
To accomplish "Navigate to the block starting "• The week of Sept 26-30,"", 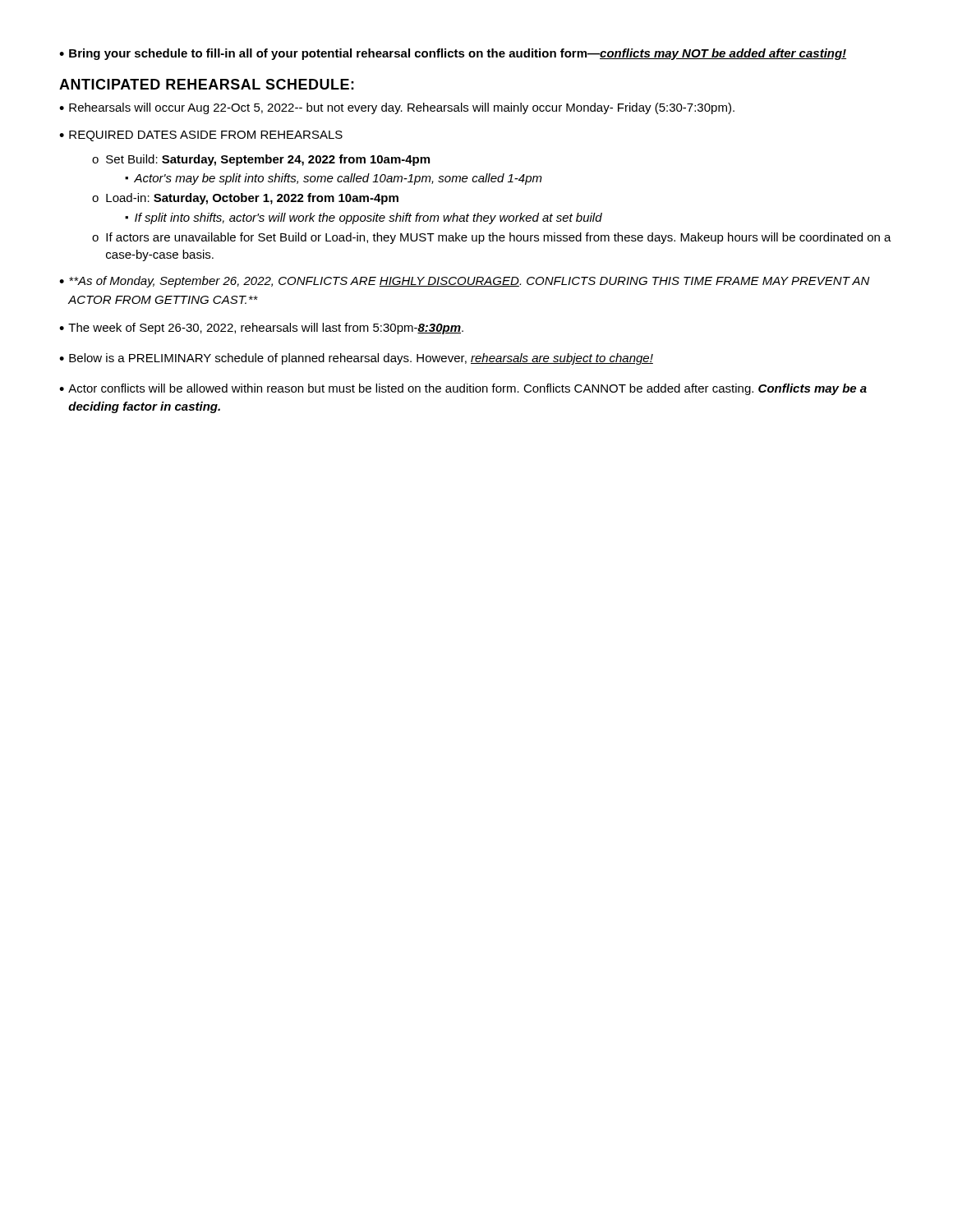I will pyautogui.click(x=261, y=329).
